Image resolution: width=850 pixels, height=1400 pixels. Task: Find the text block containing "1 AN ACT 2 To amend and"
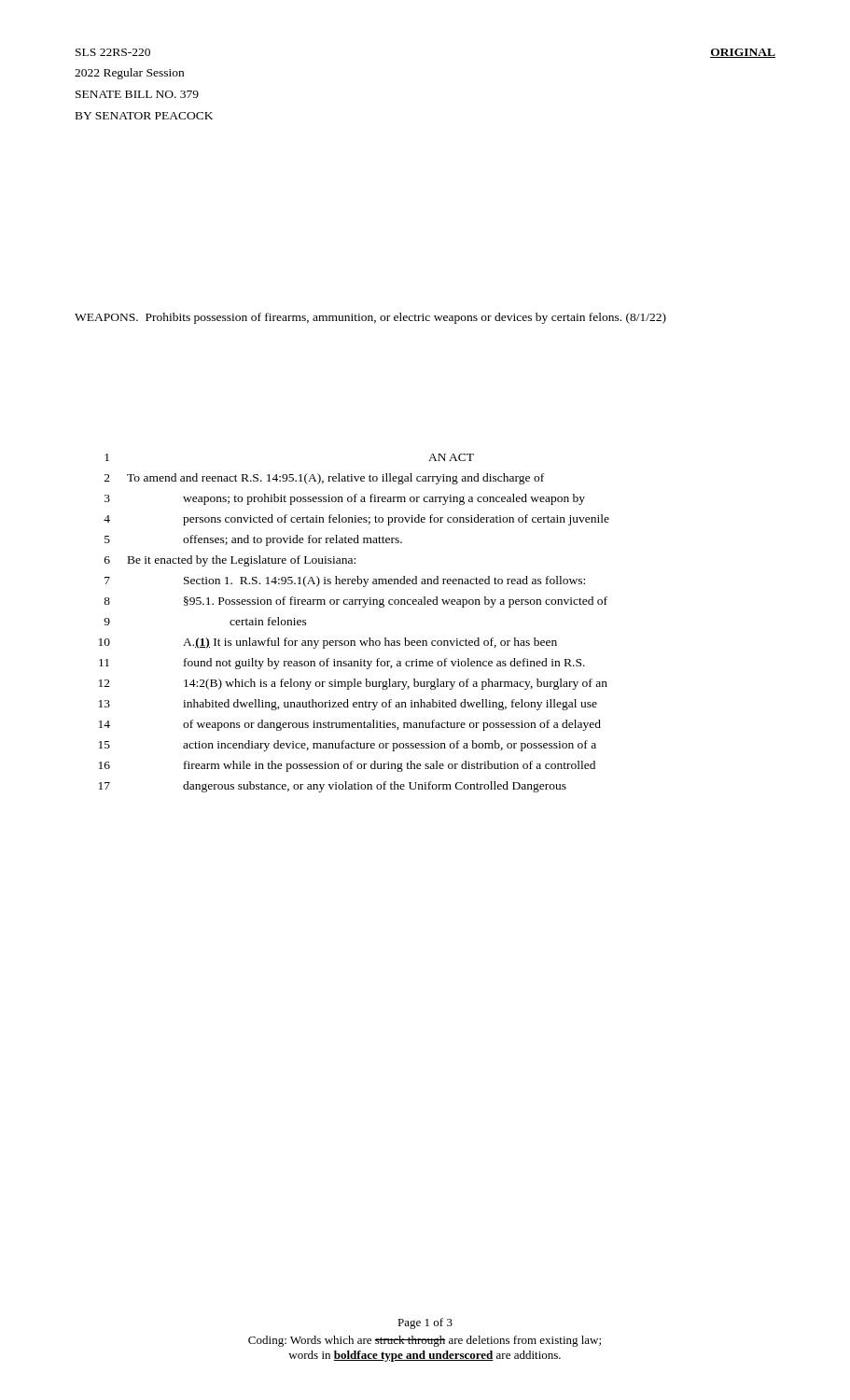coord(107,457)
